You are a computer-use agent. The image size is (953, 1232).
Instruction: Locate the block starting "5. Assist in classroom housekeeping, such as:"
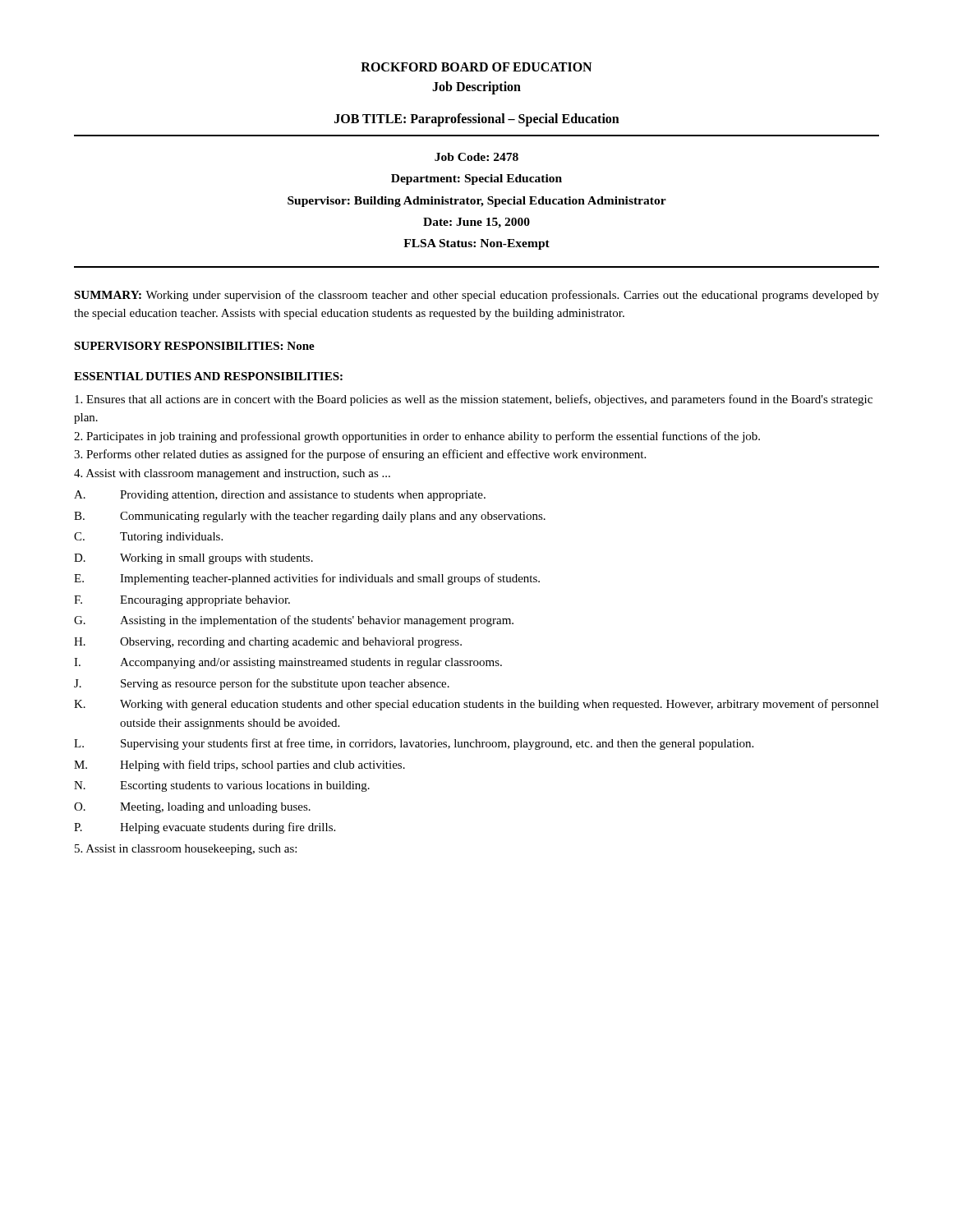coord(186,850)
